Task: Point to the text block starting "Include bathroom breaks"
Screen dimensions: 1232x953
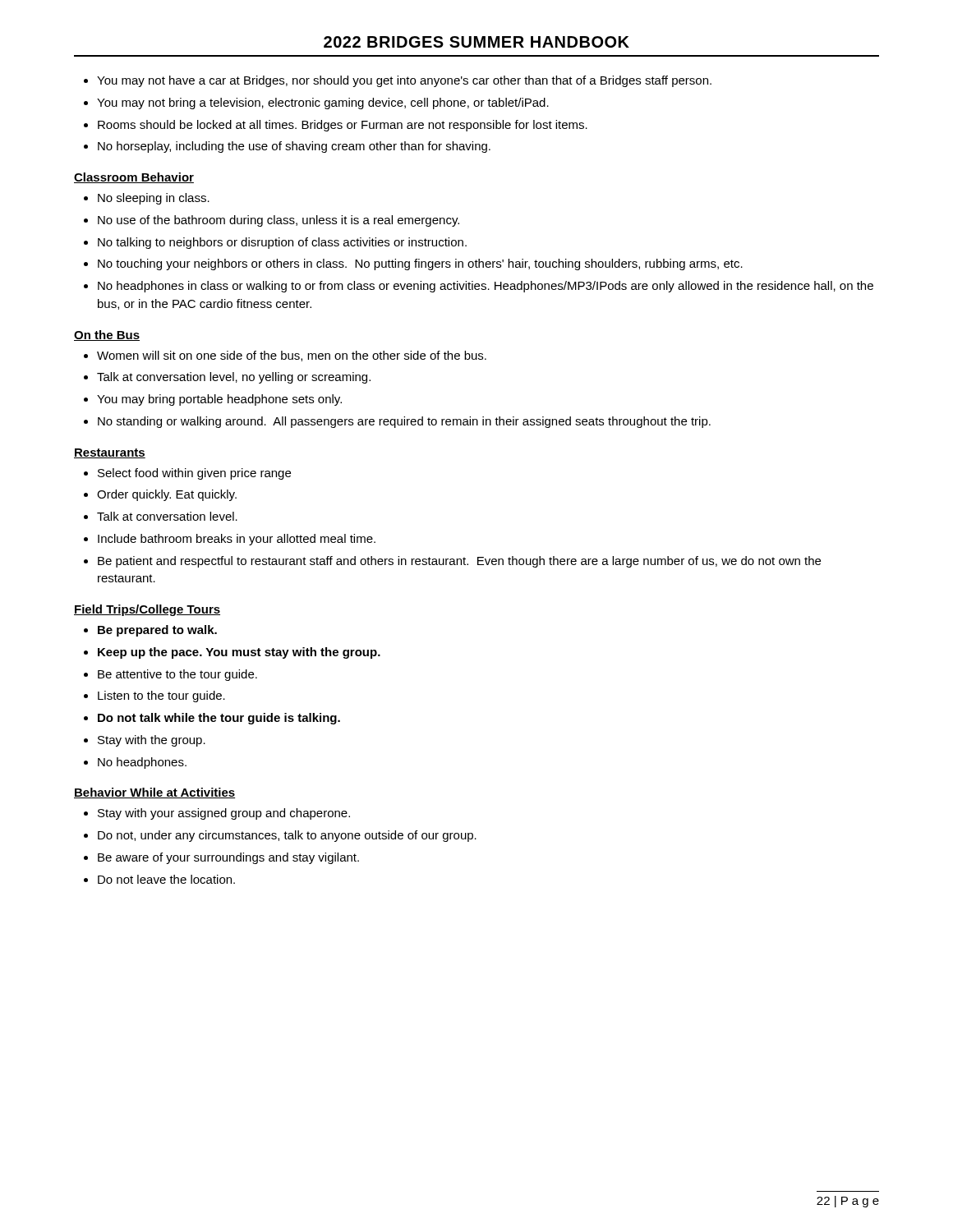Action: pyautogui.click(x=237, y=538)
